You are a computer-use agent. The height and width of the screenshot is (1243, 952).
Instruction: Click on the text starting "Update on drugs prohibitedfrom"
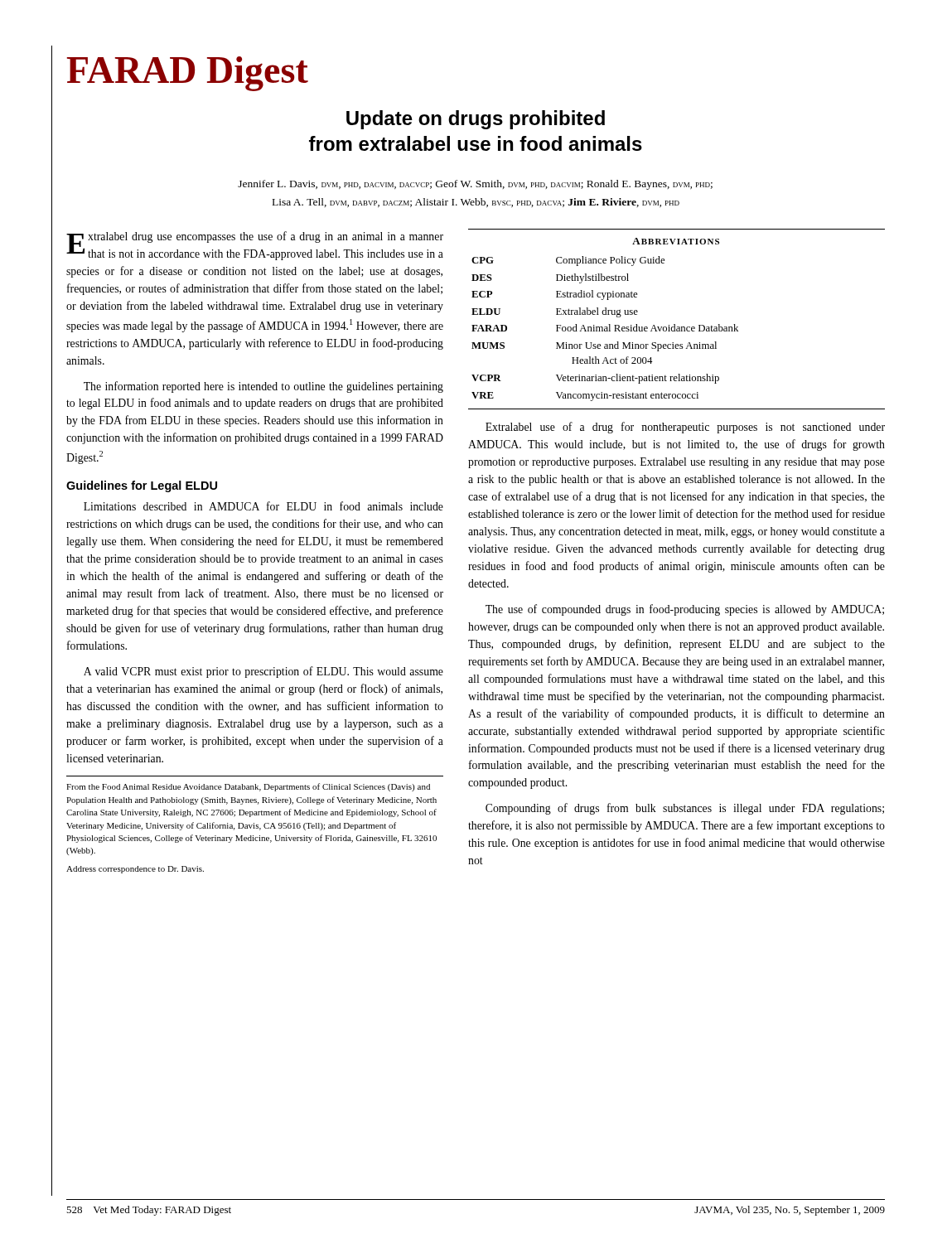pyautogui.click(x=476, y=131)
